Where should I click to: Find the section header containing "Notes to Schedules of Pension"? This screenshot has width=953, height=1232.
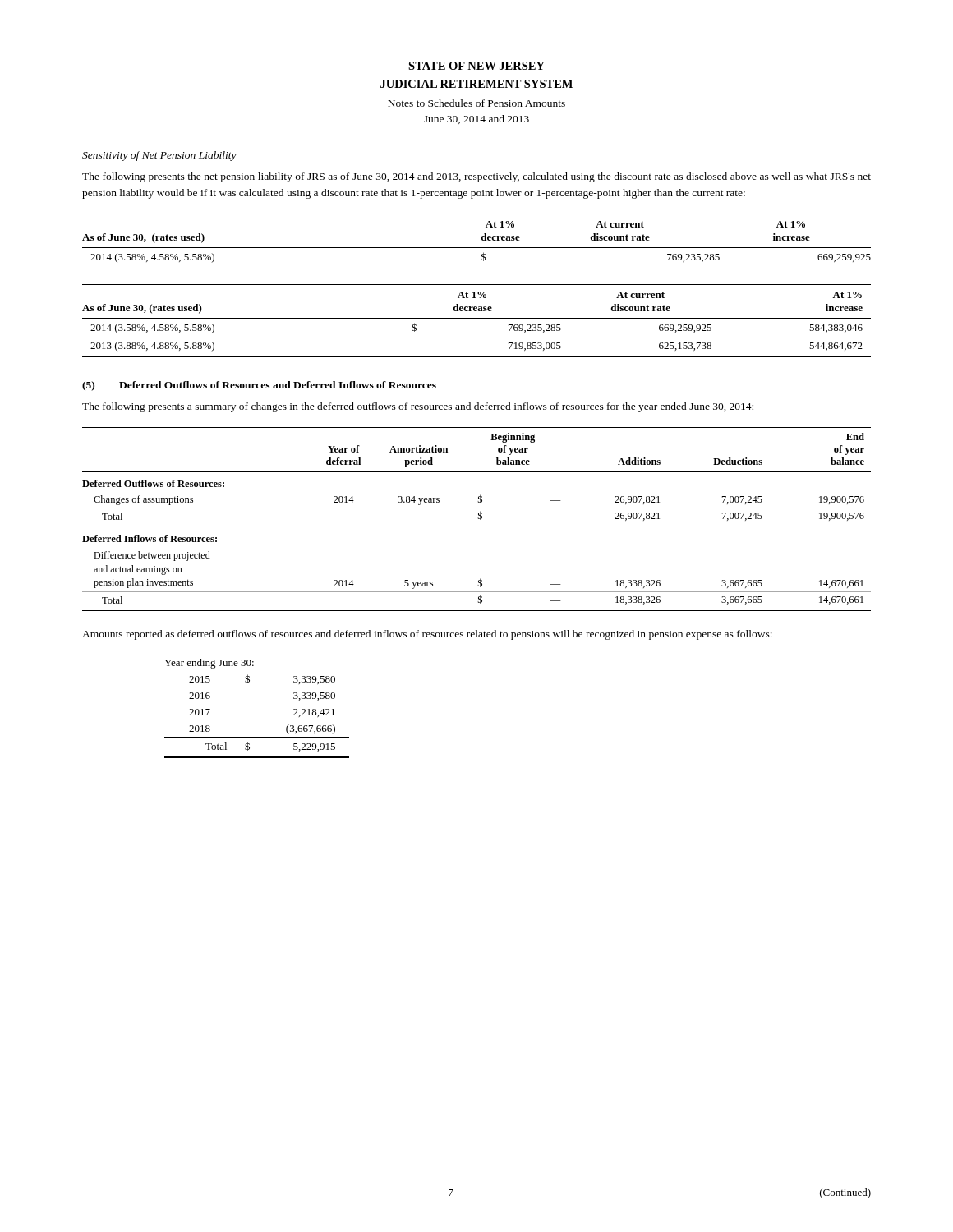click(x=476, y=103)
